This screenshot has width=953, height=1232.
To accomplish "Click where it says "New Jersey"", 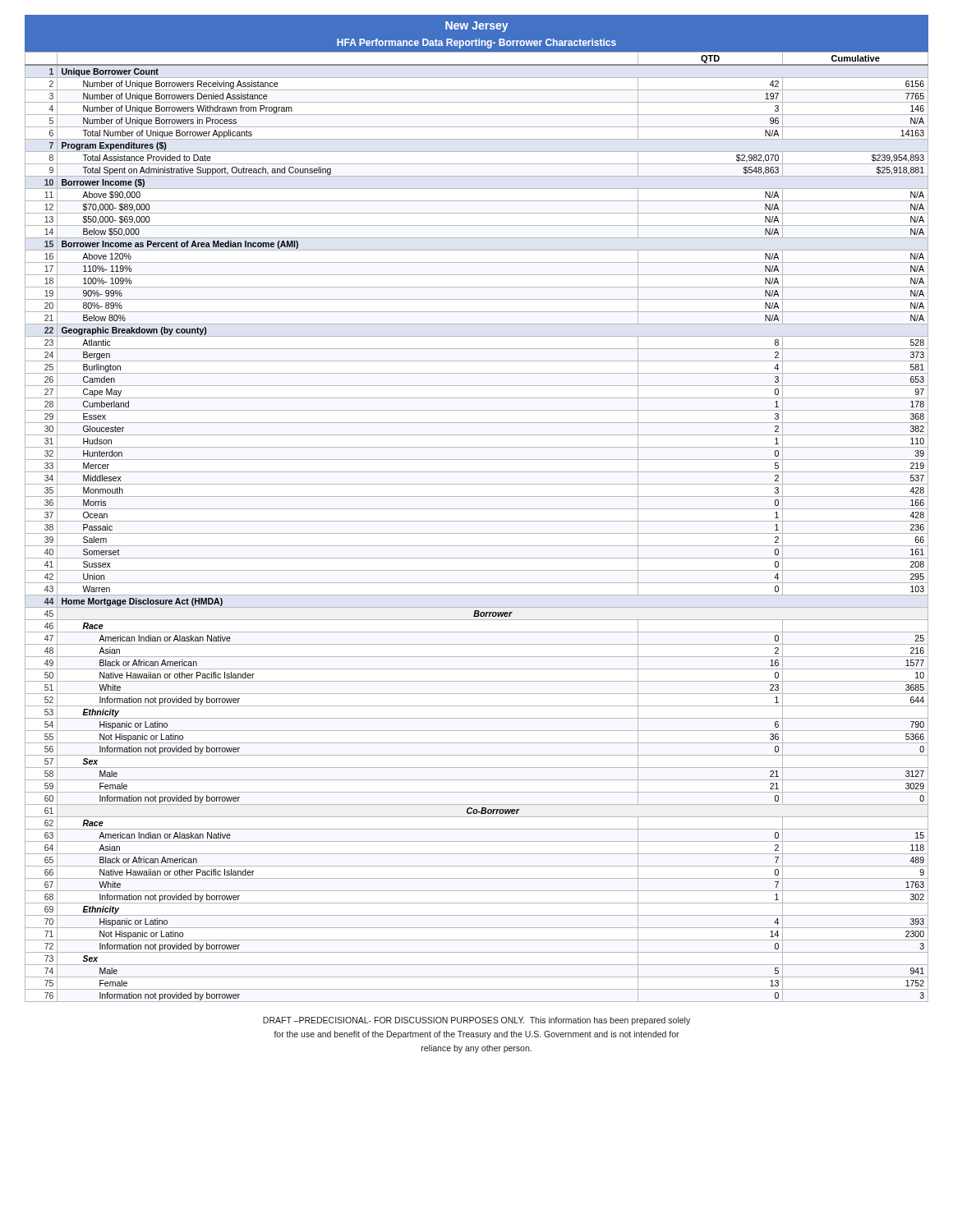I will point(476,25).
